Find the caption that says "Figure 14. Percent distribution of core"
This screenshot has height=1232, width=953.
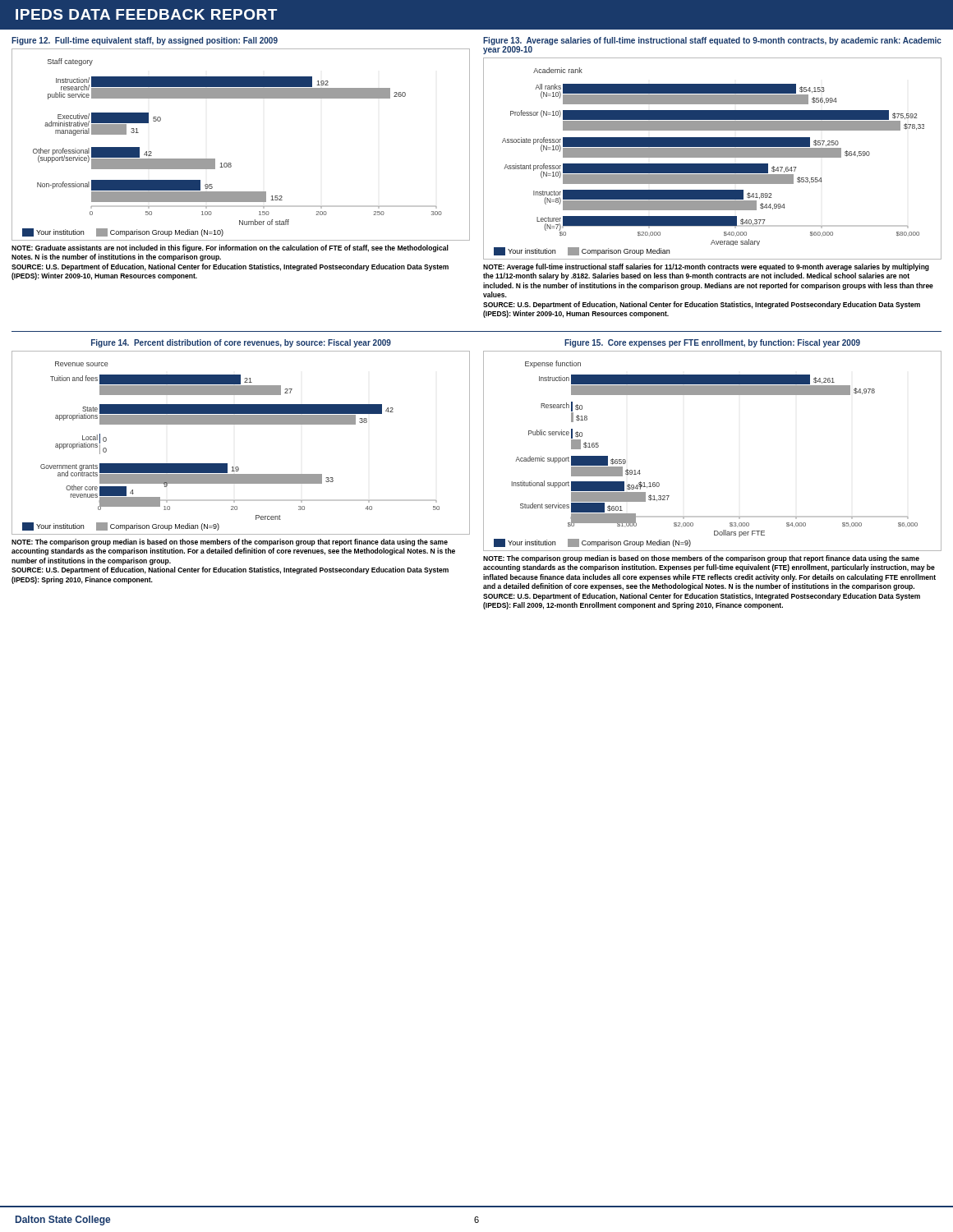[x=241, y=462]
